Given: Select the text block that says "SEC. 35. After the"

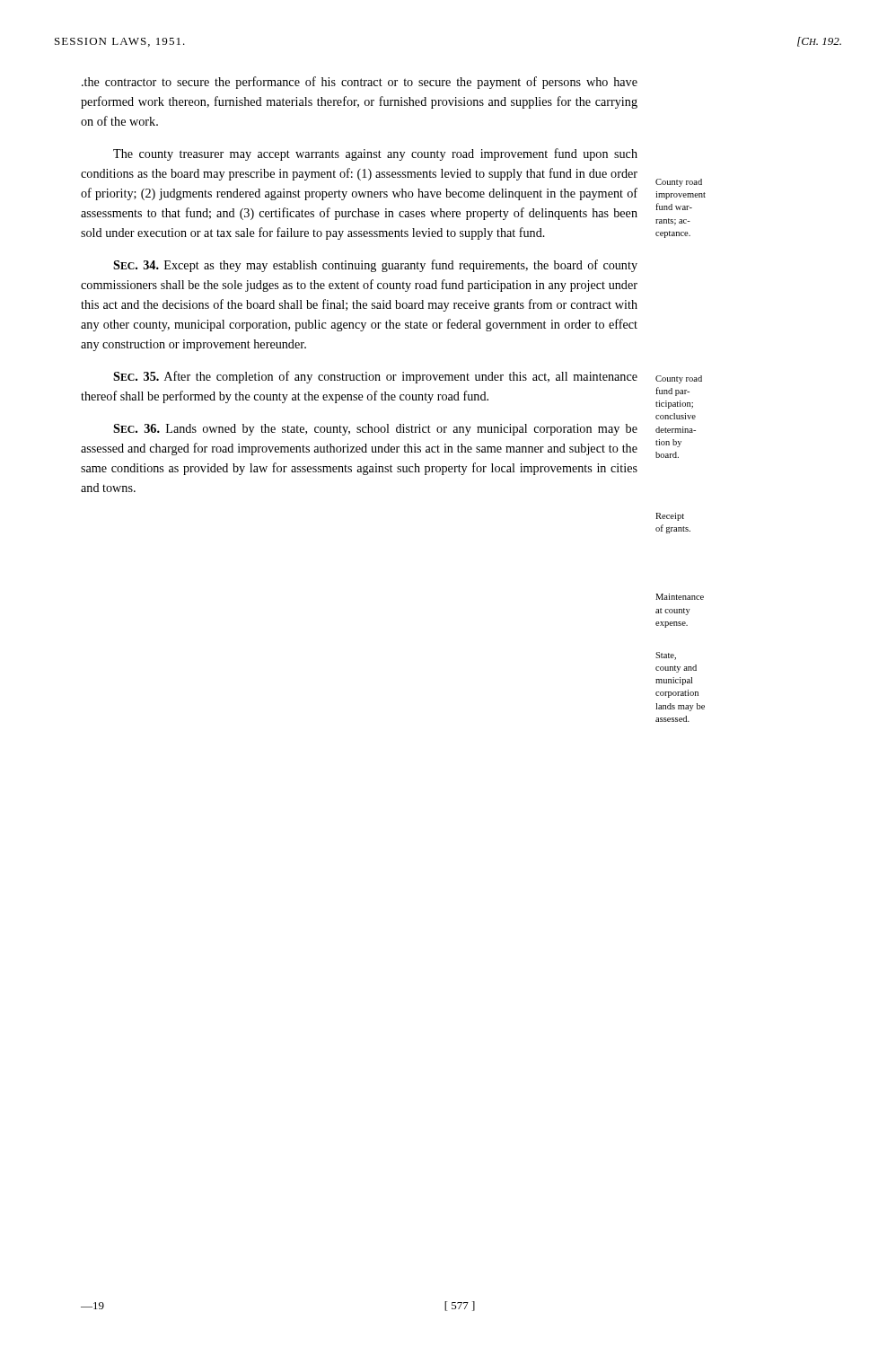Looking at the screenshot, I should (x=359, y=386).
